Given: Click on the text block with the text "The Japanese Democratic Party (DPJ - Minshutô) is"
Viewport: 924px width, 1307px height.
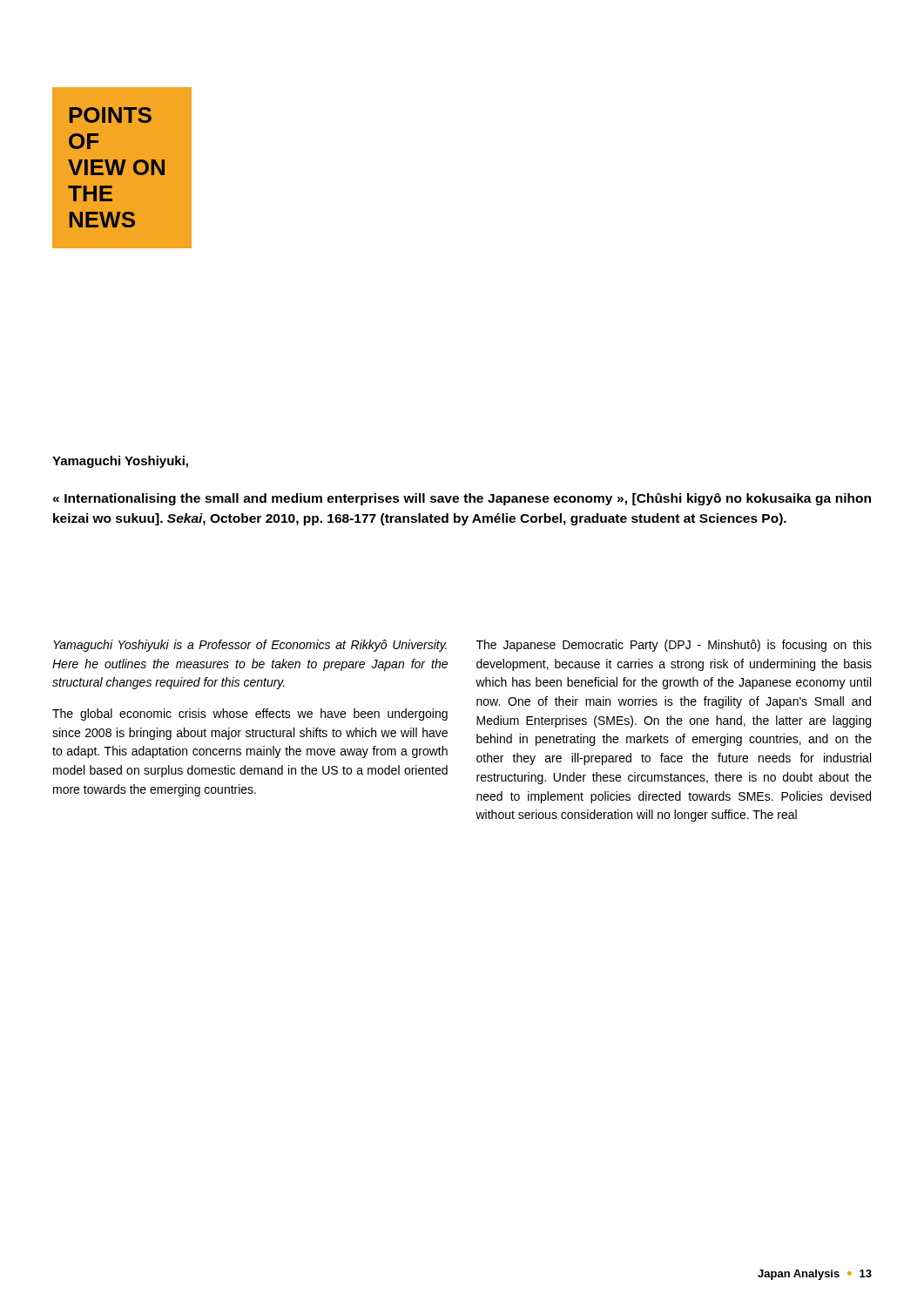Looking at the screenshot, I should [674, 731].
